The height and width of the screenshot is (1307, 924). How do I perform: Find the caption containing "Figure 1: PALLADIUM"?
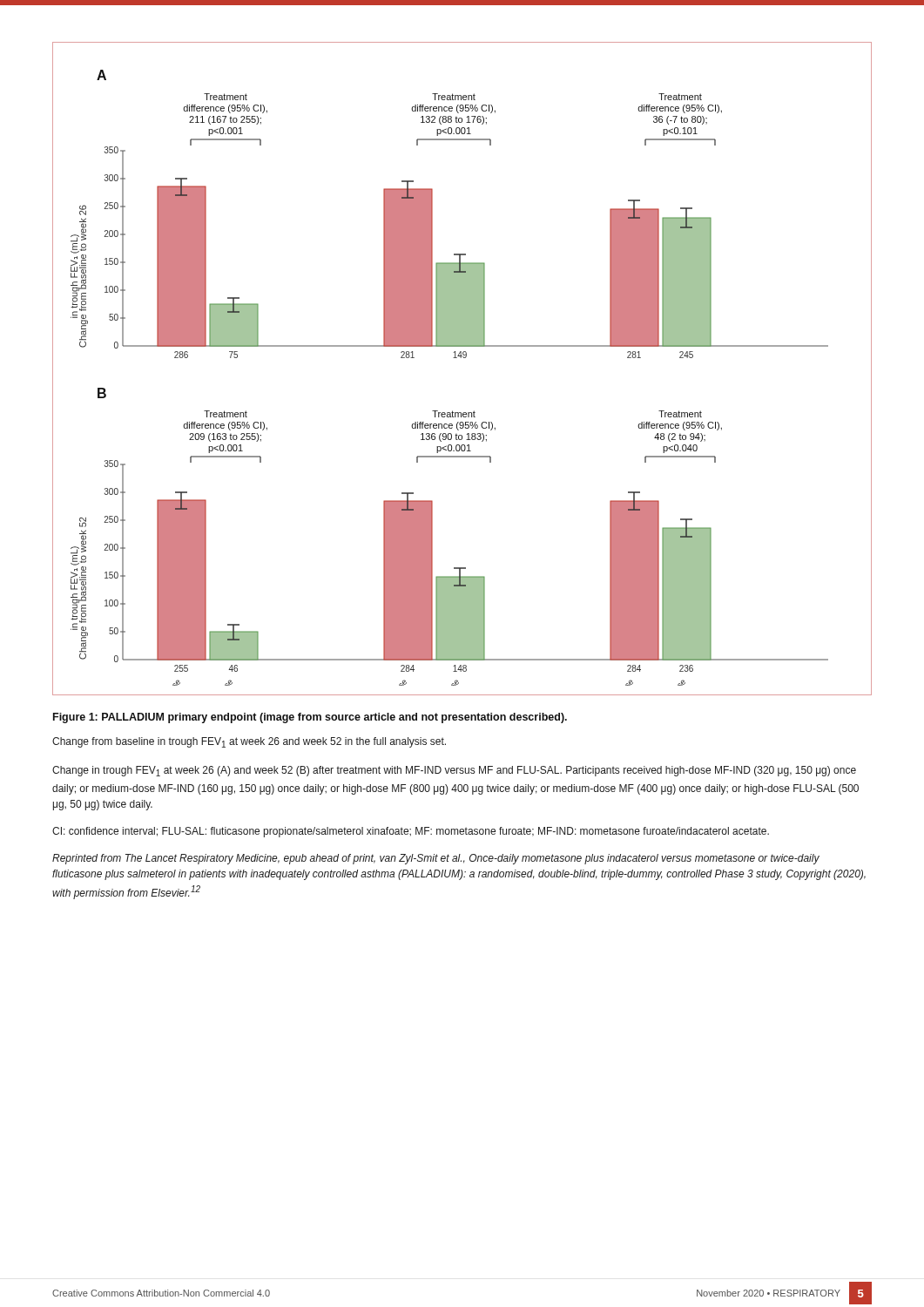click(462, 717)
